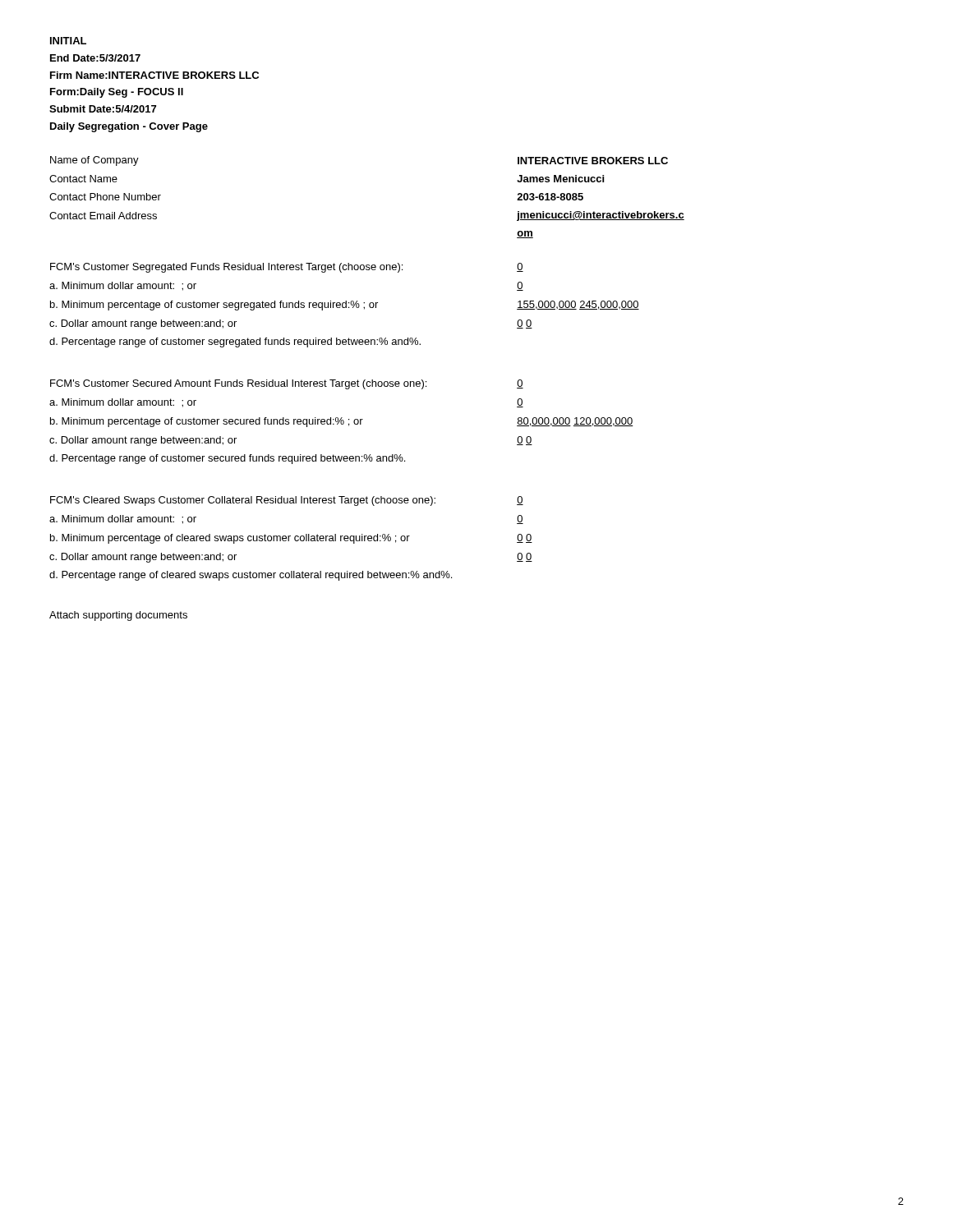Viewport: 953px width, 1232px height.
Task: Point to the element starting "FCM's Customer Segregated Funds Residual Interest Target (choose"
Action: click(275, 305)
